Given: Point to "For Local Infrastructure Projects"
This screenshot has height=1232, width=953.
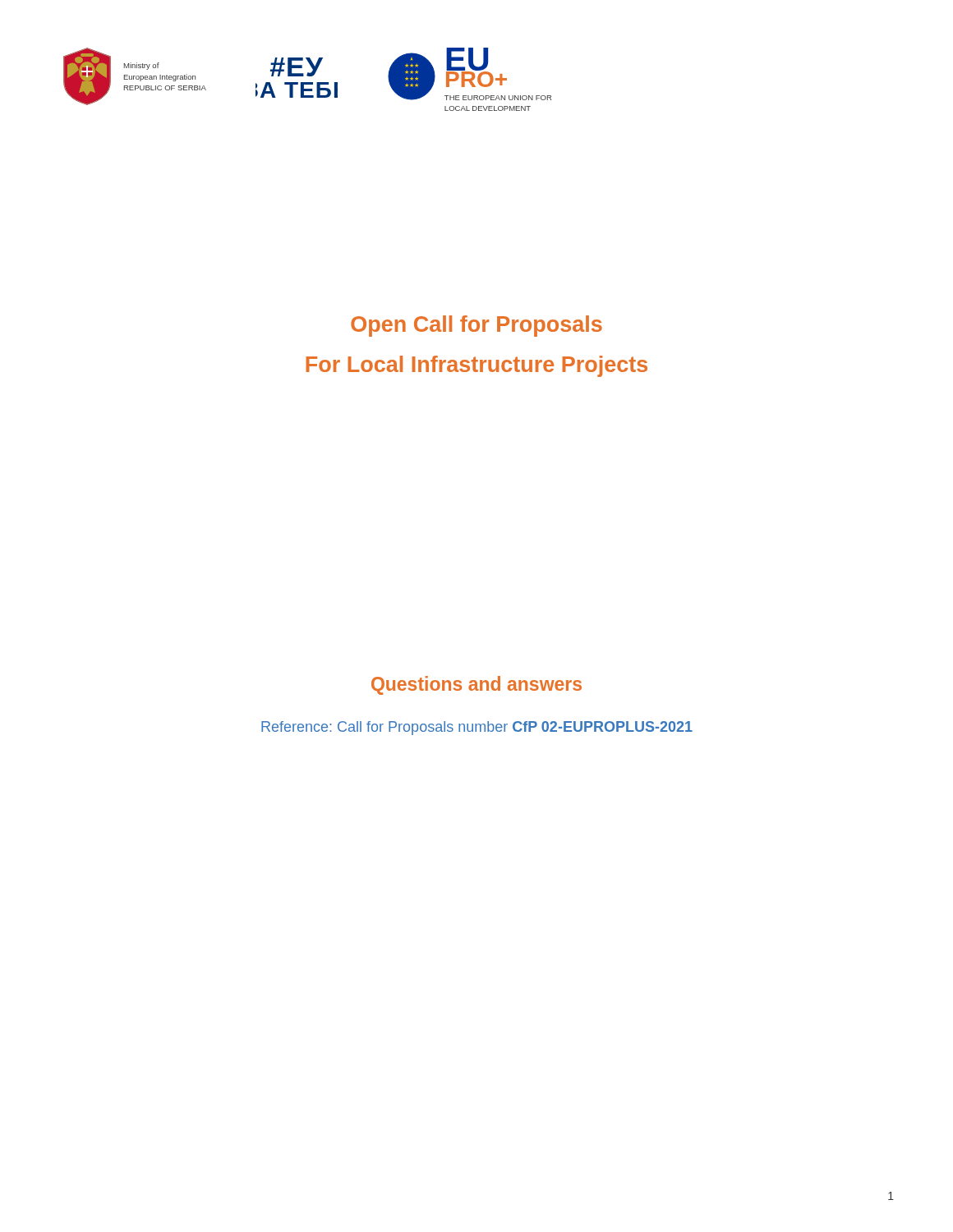Looking at the screenshot, I should (x=476, y=365).
